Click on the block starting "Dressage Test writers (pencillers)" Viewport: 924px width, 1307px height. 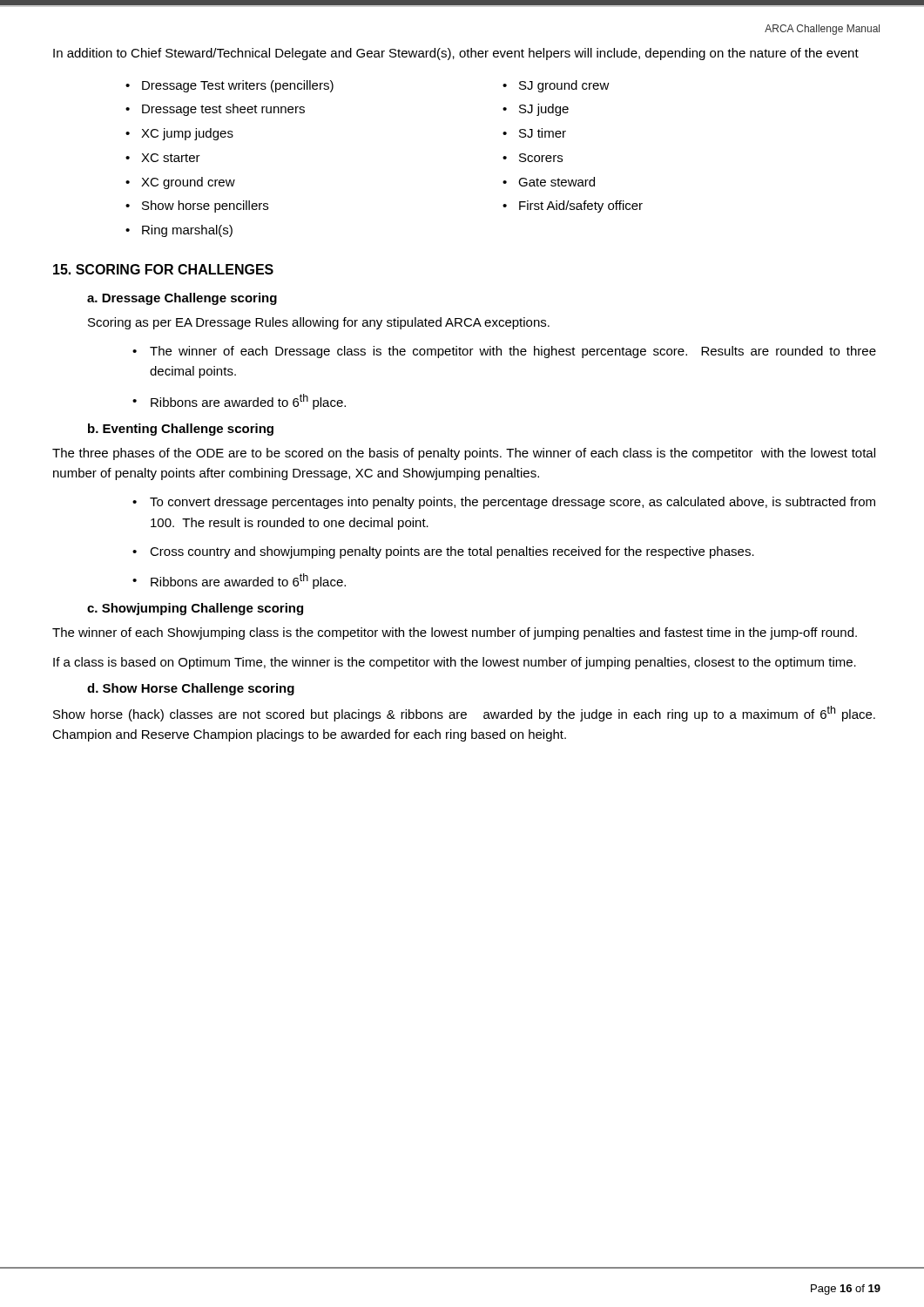(x=238, y=84)
